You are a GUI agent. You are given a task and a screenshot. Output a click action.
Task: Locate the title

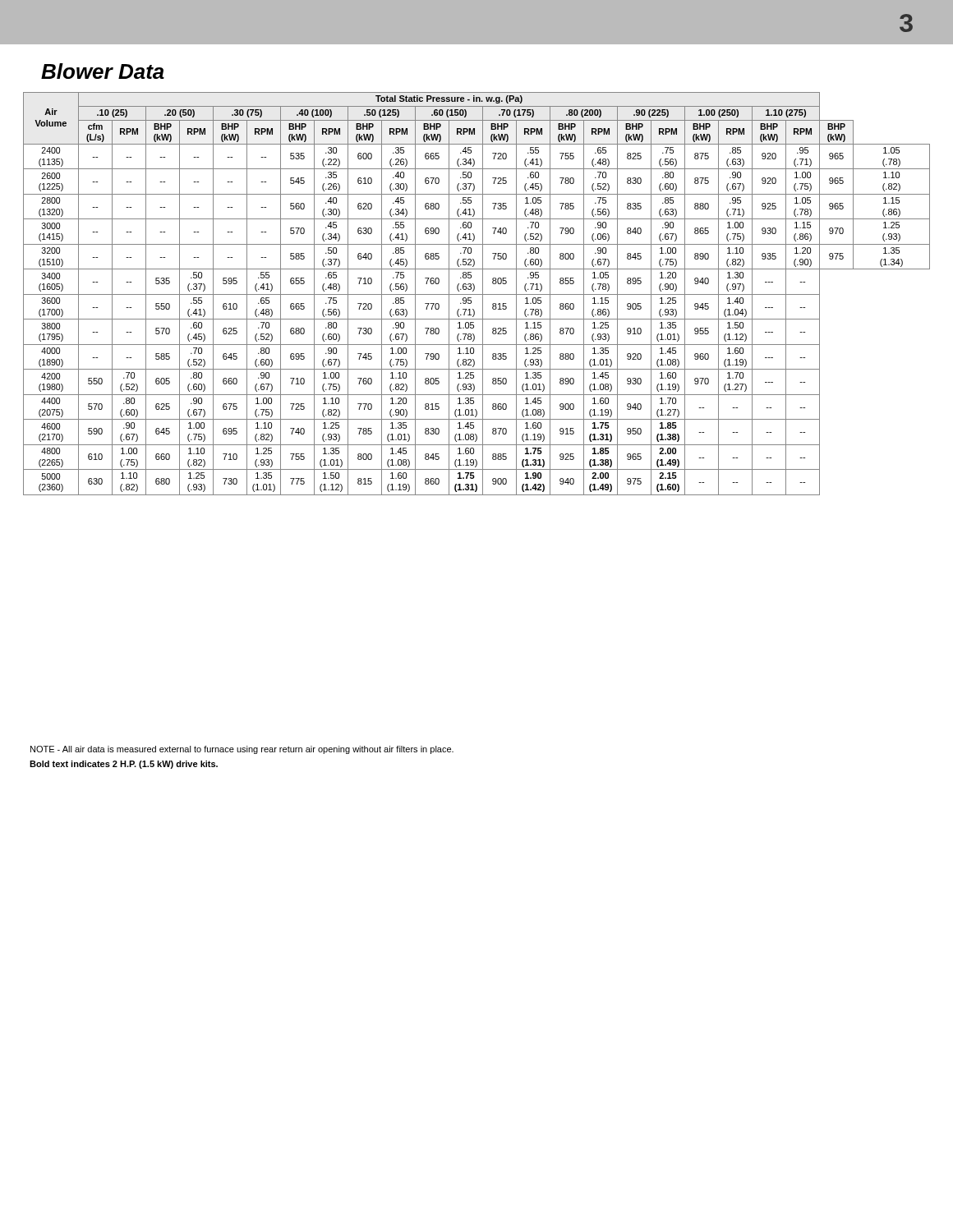pos(103,71)
